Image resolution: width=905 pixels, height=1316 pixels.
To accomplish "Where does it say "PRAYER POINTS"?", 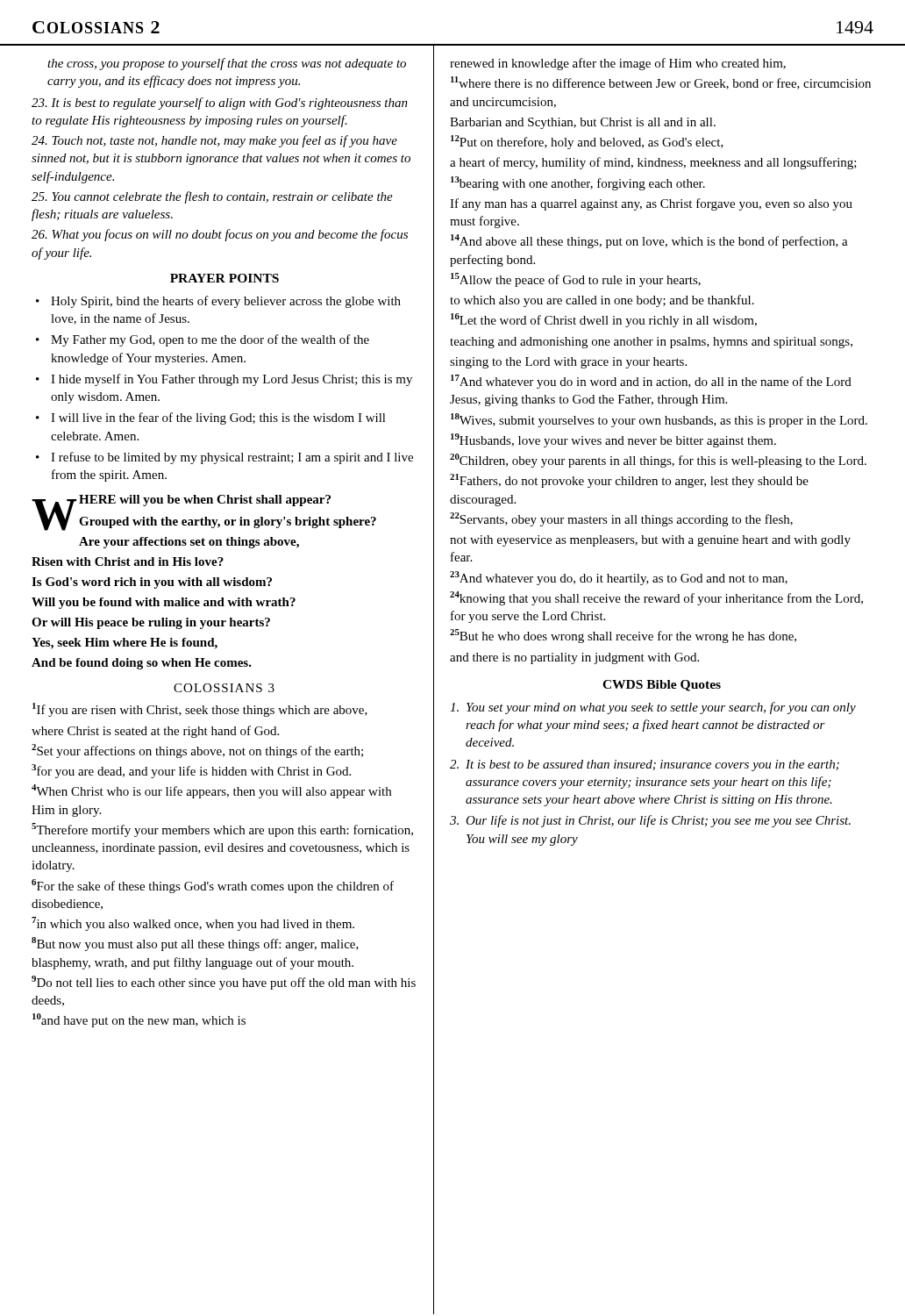I will [224, 277].
